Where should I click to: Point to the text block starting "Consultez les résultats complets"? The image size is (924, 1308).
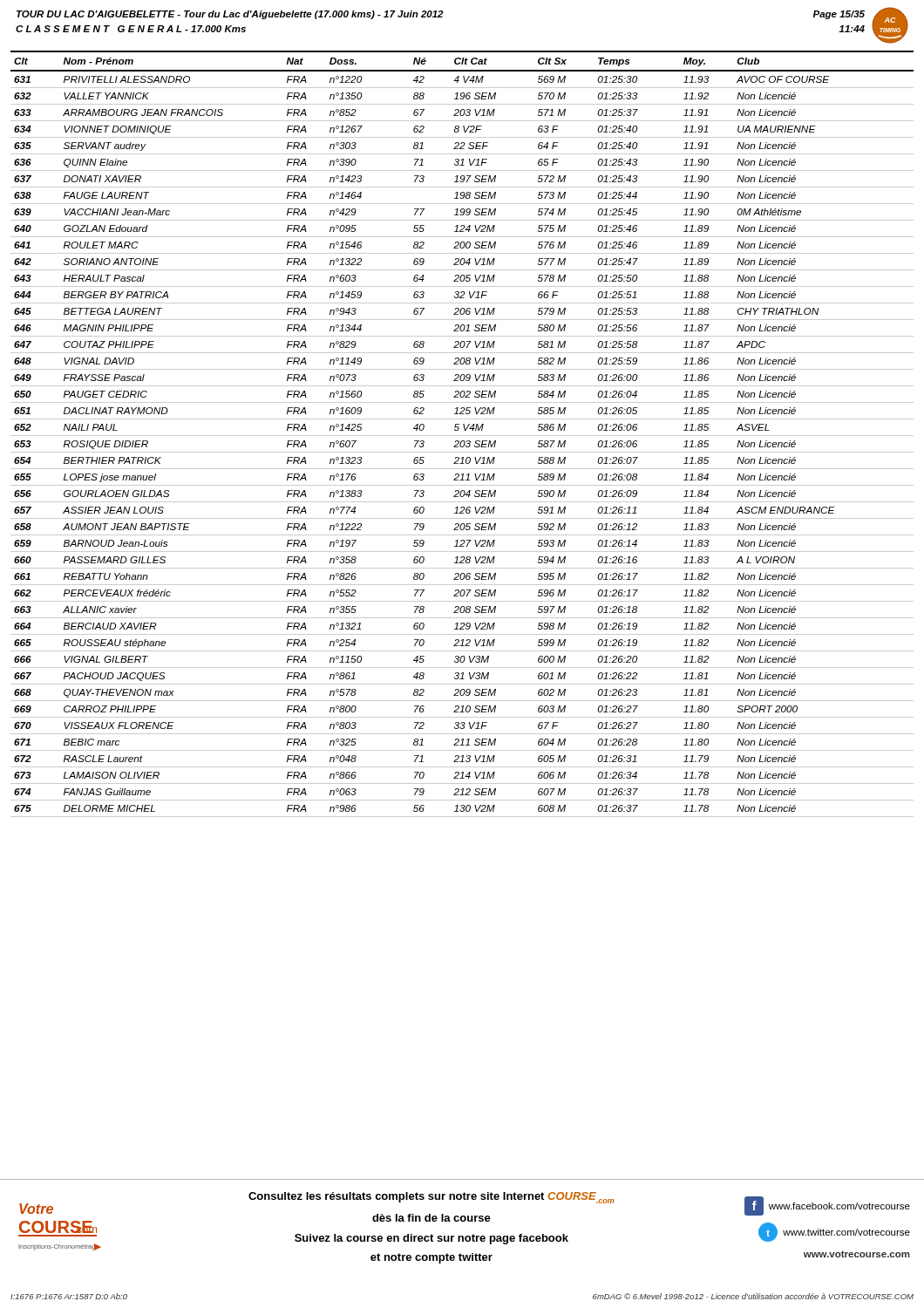pyautogui.click(x=431, y=1227)
